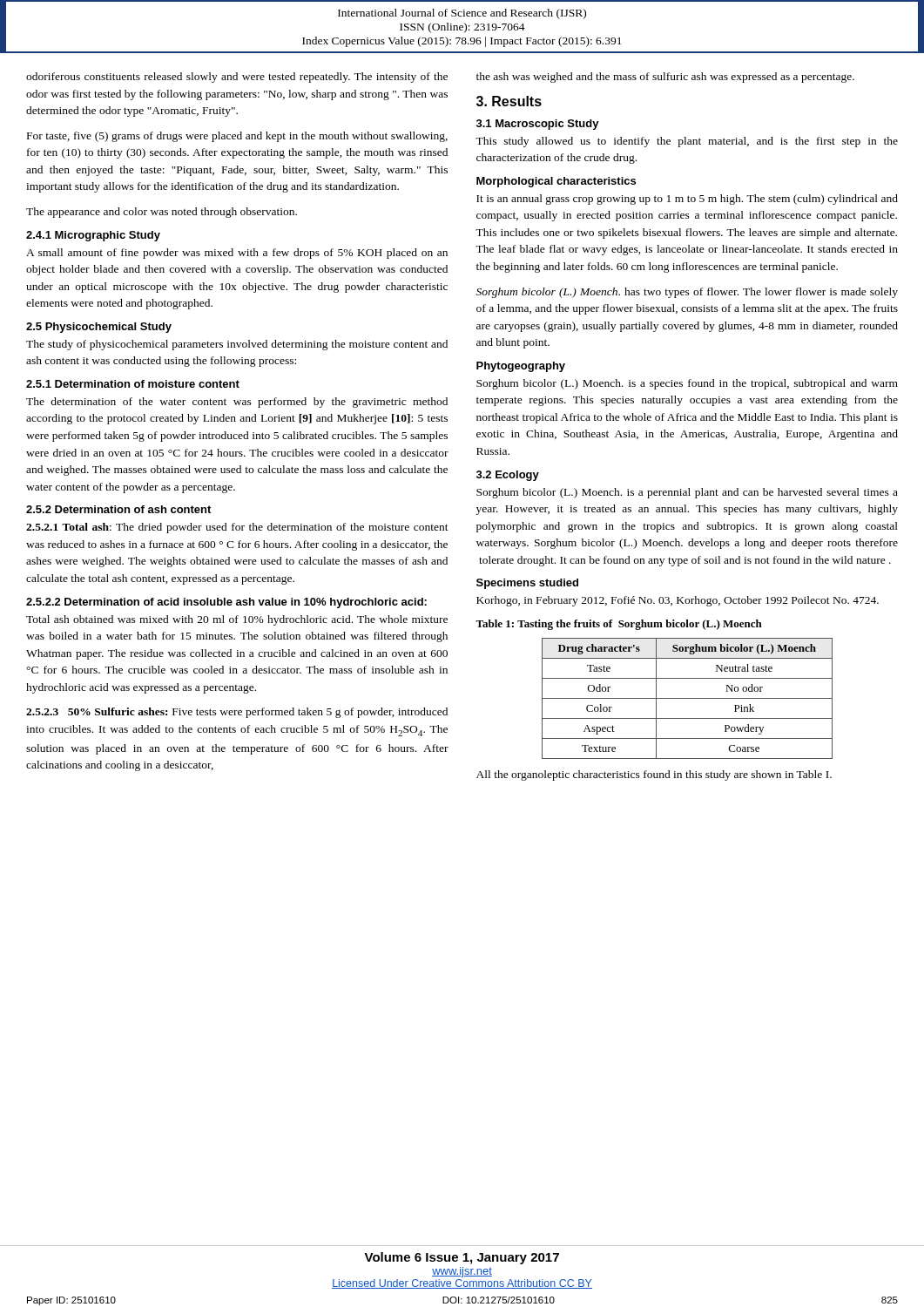Image resolution: width=924 pixels, height=1307 pixels.
Task: Click on the passage starting "the ash was weighed and the mass"
Action: click(687, 76)
